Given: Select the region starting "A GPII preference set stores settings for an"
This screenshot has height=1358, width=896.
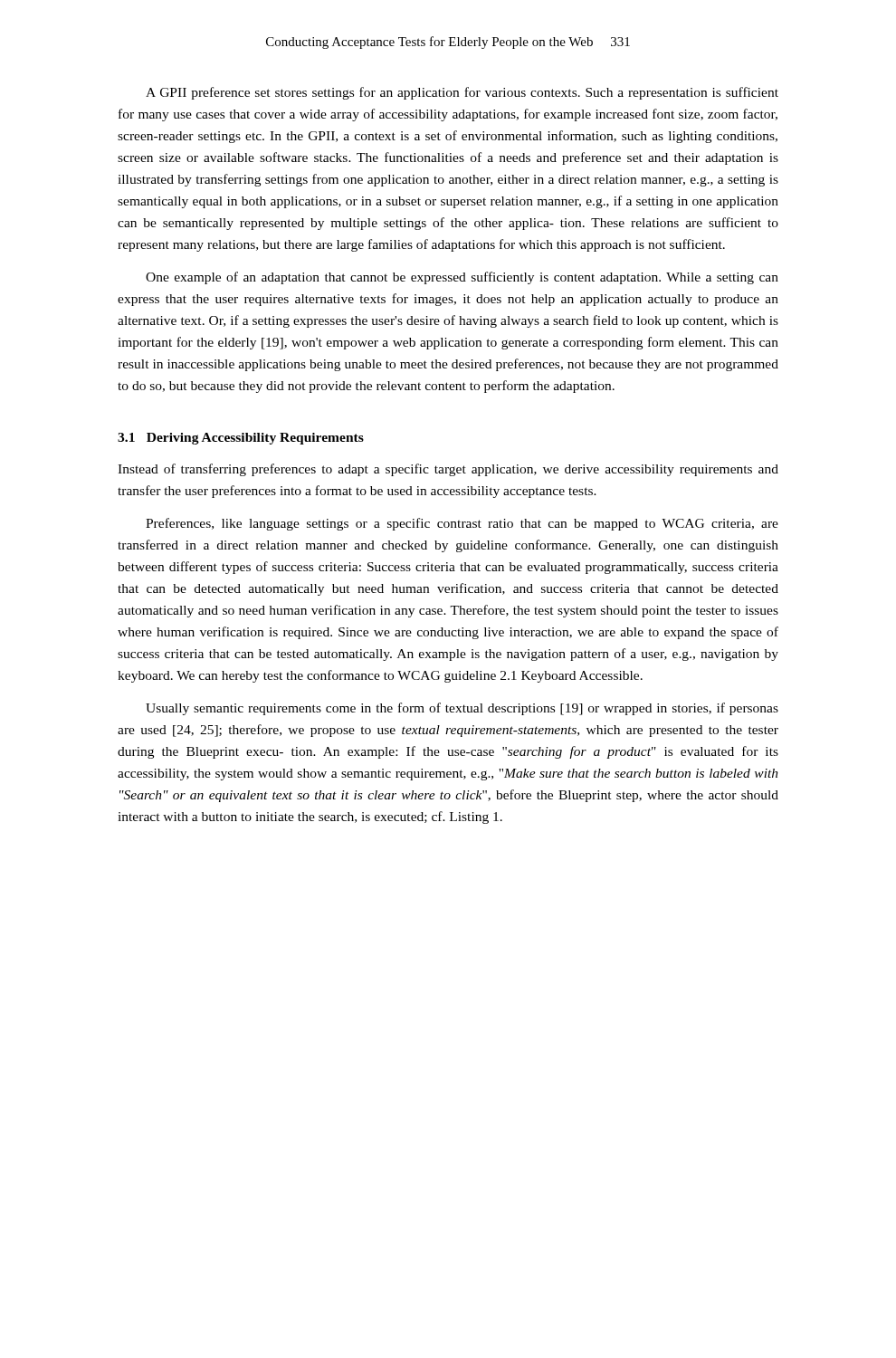Looking at the screenshot, I should pos(448,168).
